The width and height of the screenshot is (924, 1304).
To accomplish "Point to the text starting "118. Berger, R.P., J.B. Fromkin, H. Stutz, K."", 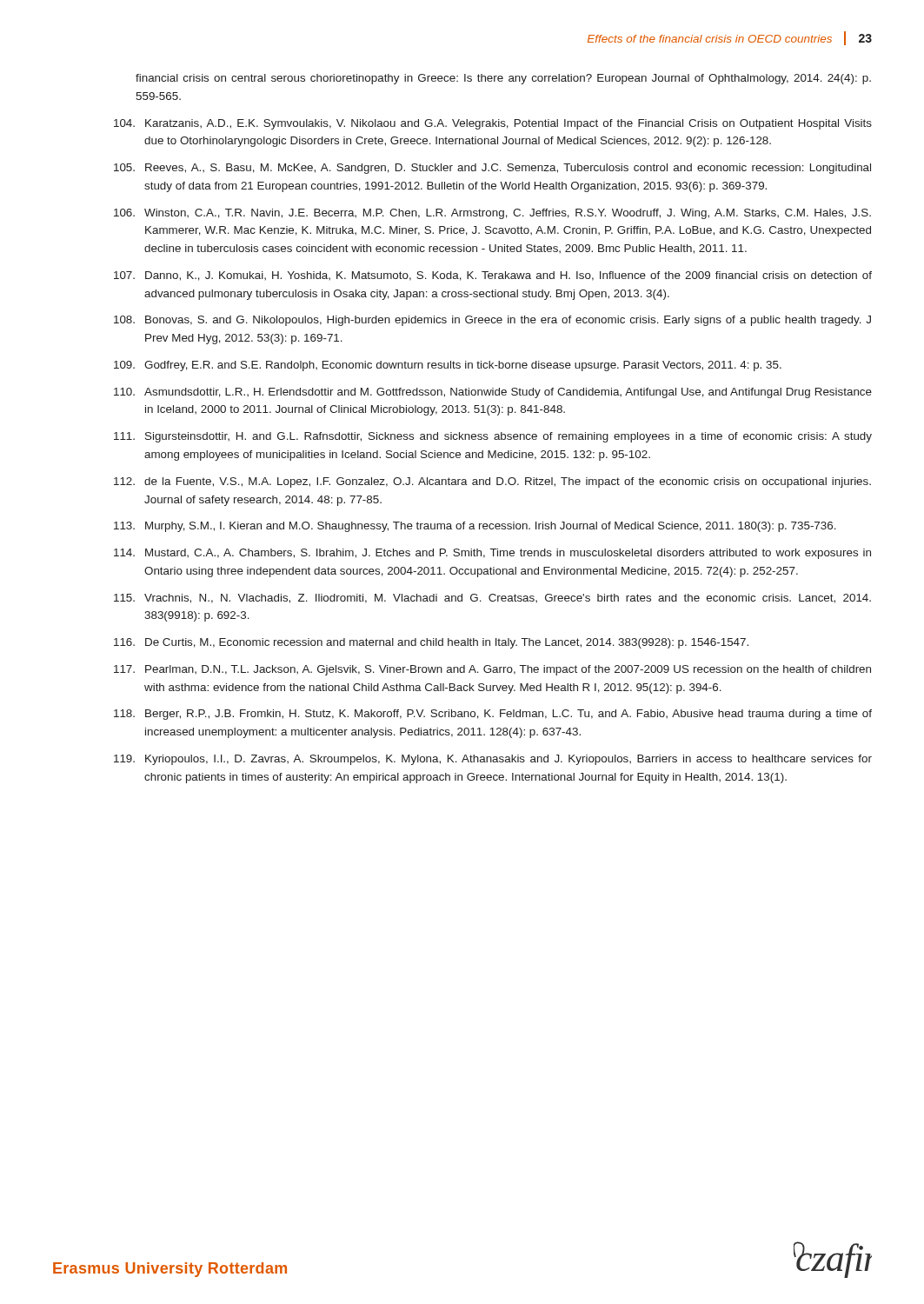I will coord(483,723).
